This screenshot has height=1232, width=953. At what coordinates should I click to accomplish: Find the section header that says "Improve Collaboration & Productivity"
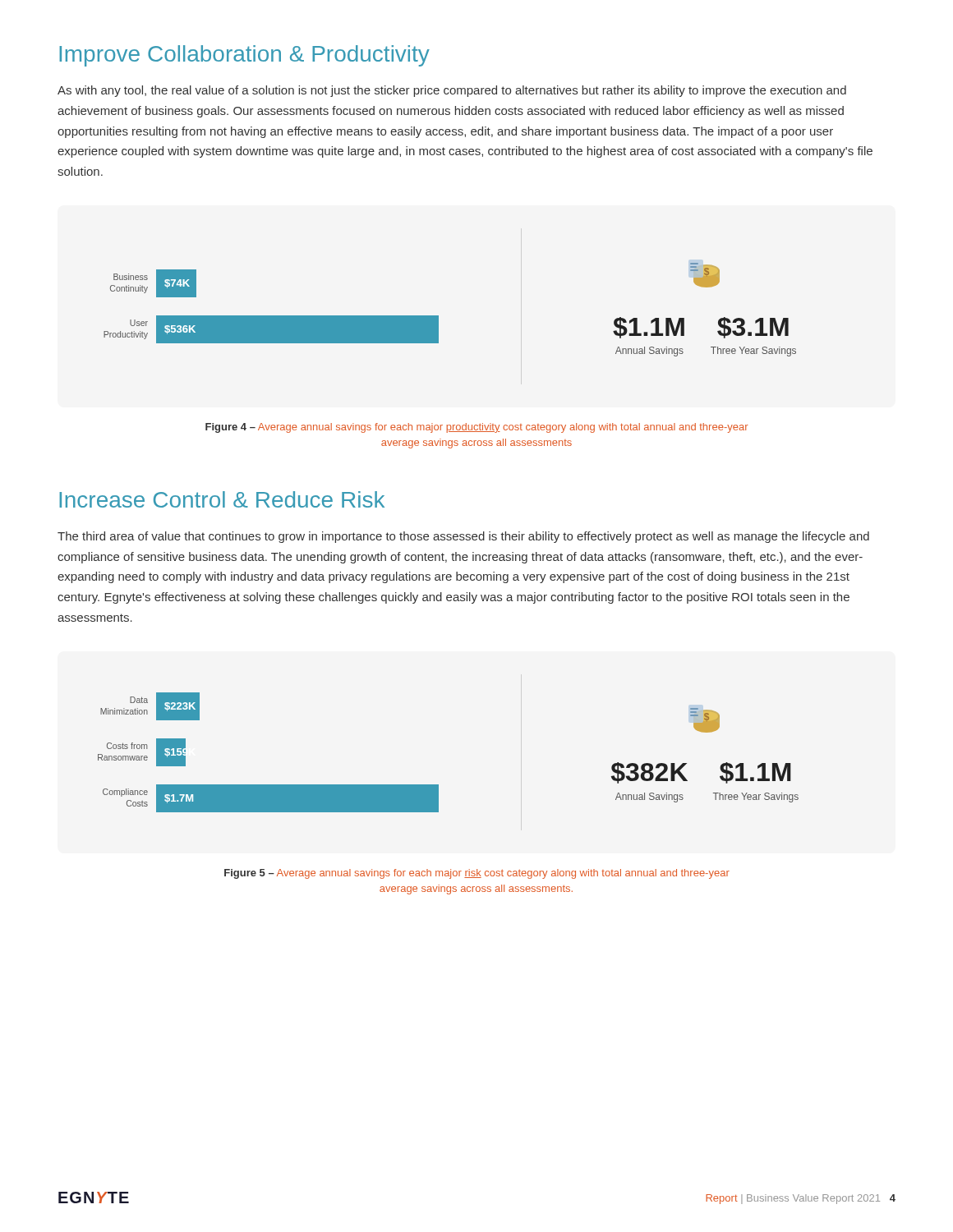pyautogui.click(x=244, y=56)
